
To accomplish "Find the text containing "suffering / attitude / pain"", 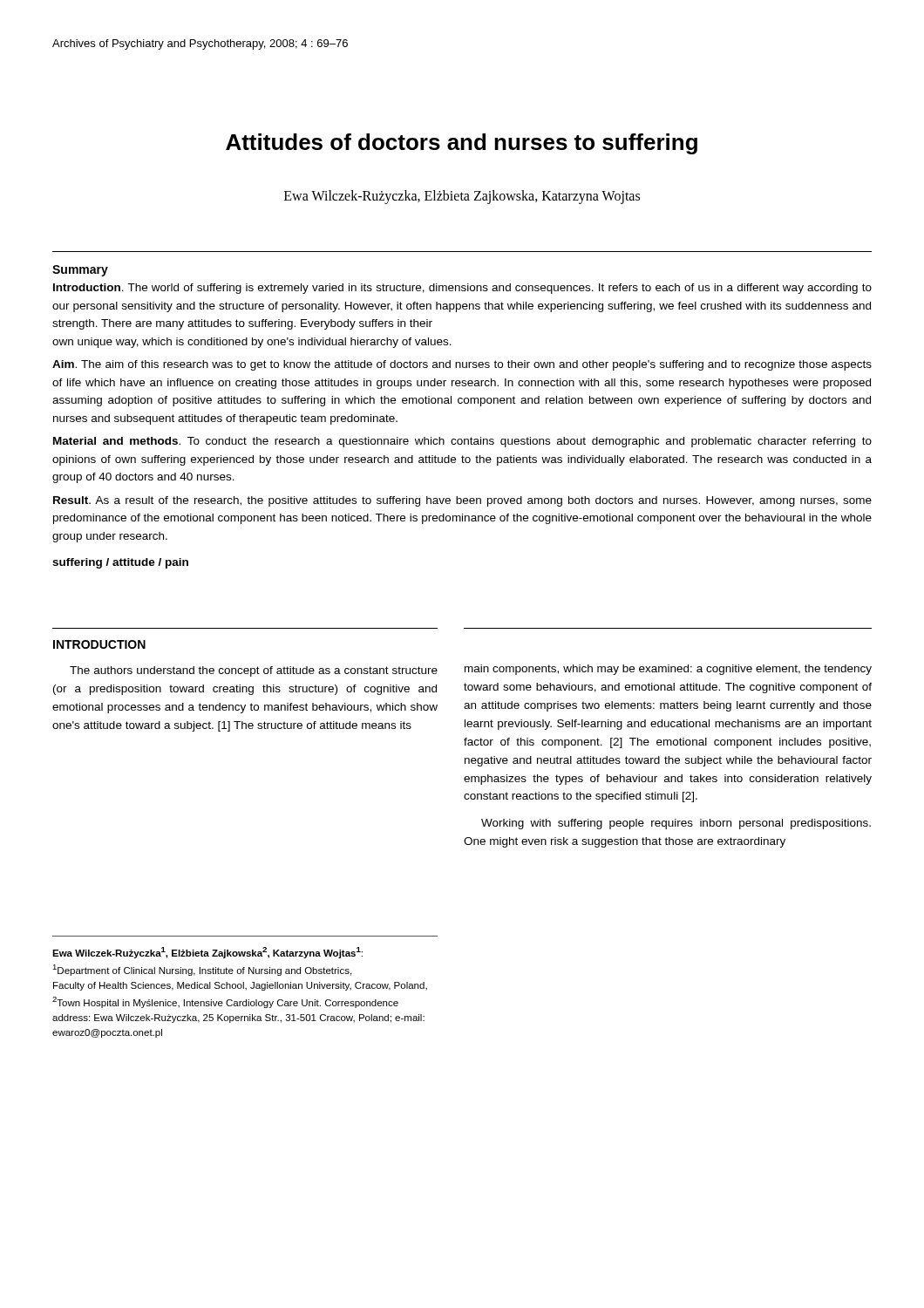I will pos(121,562).
